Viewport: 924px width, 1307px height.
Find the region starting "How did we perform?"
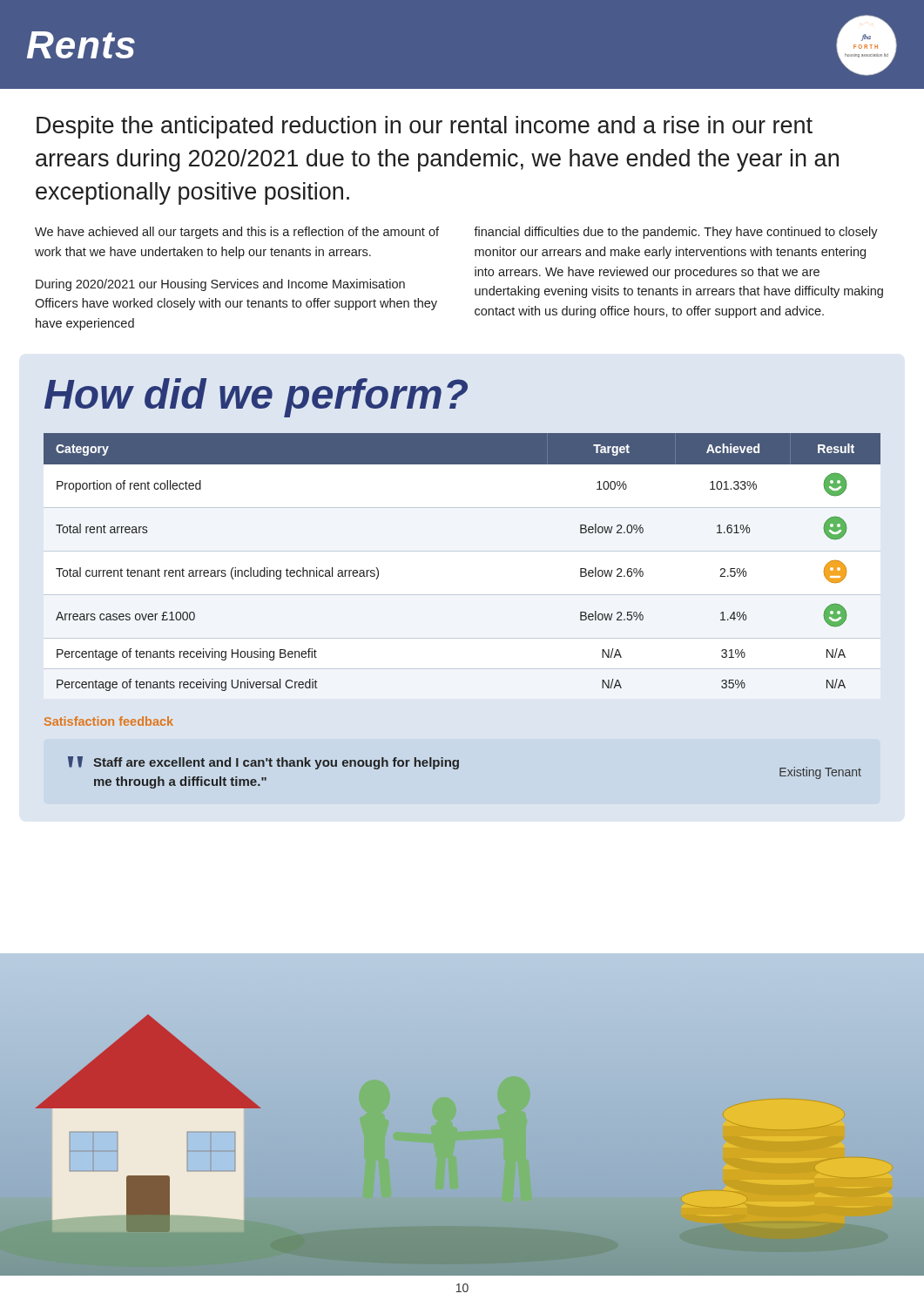click(x=256, y=395)
